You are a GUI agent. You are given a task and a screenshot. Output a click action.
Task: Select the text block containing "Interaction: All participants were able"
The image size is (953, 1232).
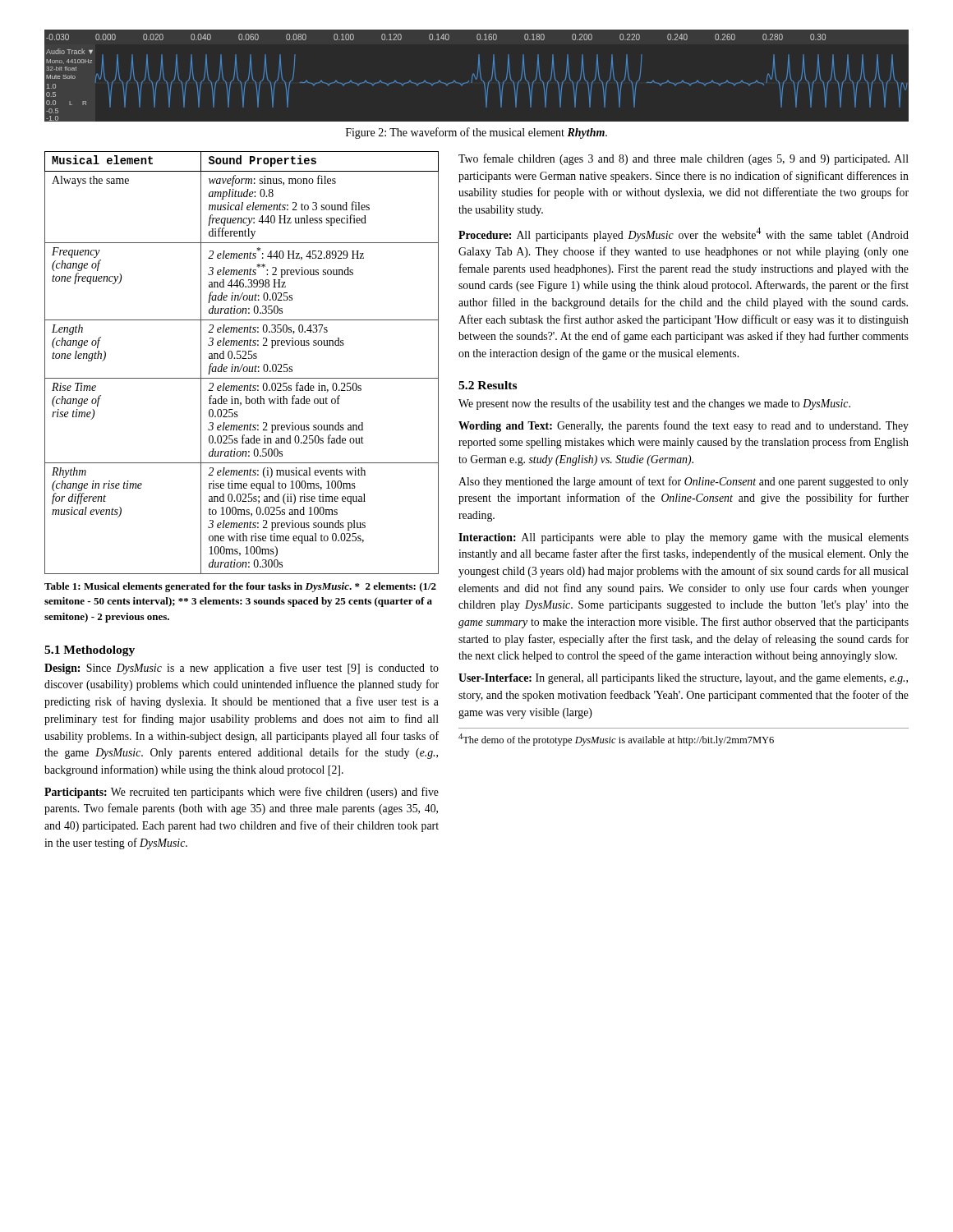tap(683, 597)
